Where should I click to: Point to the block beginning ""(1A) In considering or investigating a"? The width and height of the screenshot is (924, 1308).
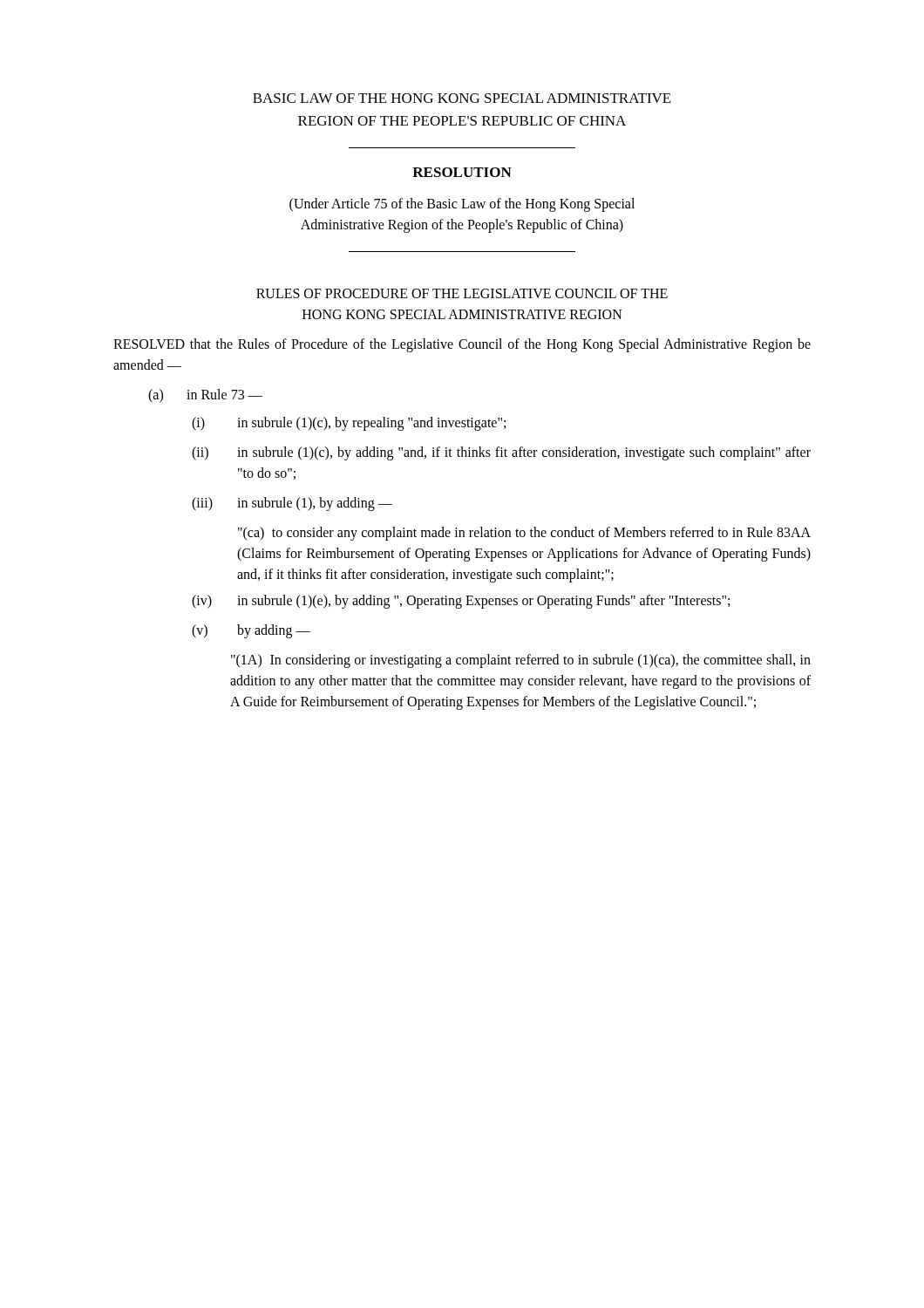(x=520, y=681)
